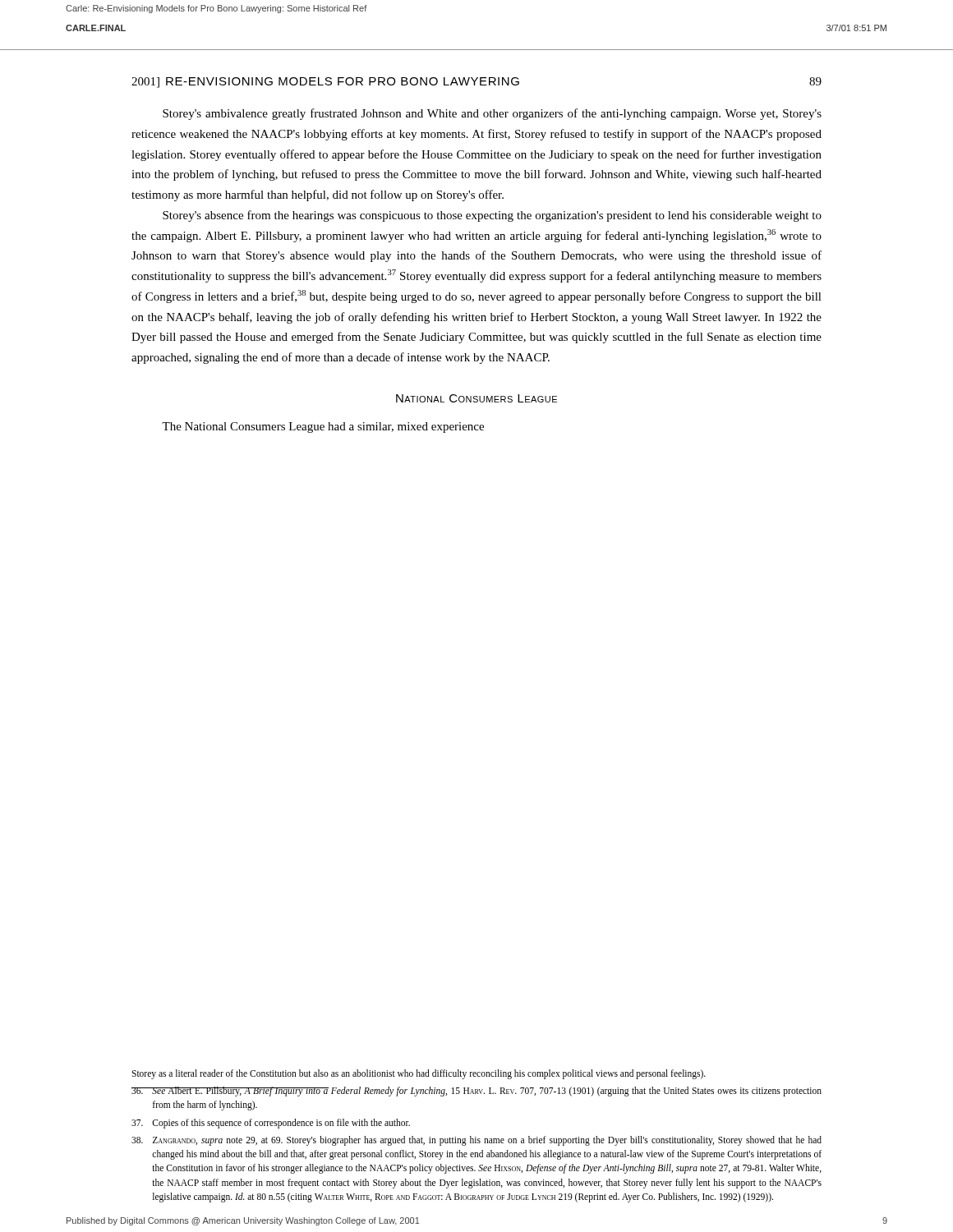Click on the element starting "The National Consumers"
This screenshot has width=953, height=1232.
pos(476,426)
